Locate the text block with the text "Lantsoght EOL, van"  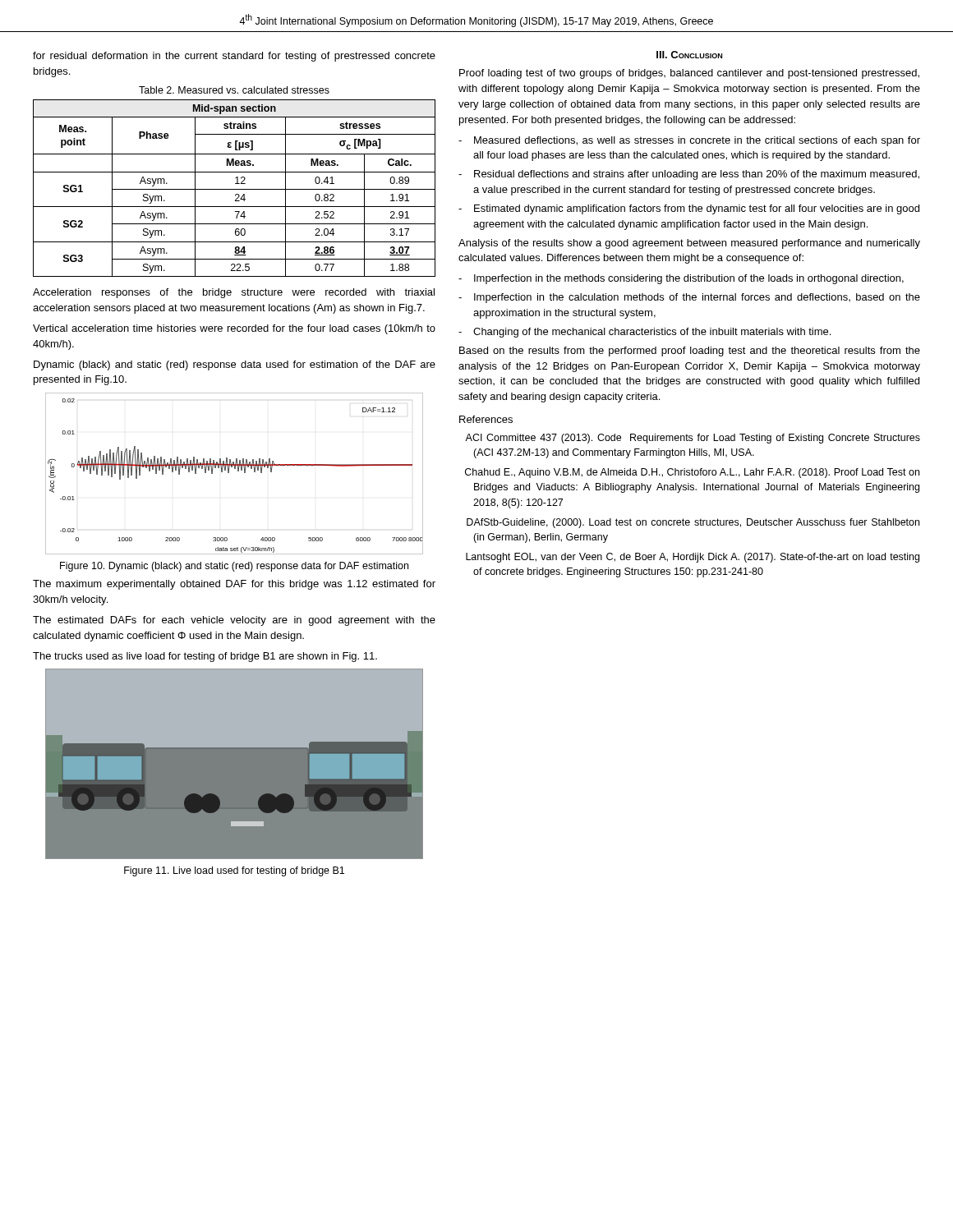(x=689, y=564)
